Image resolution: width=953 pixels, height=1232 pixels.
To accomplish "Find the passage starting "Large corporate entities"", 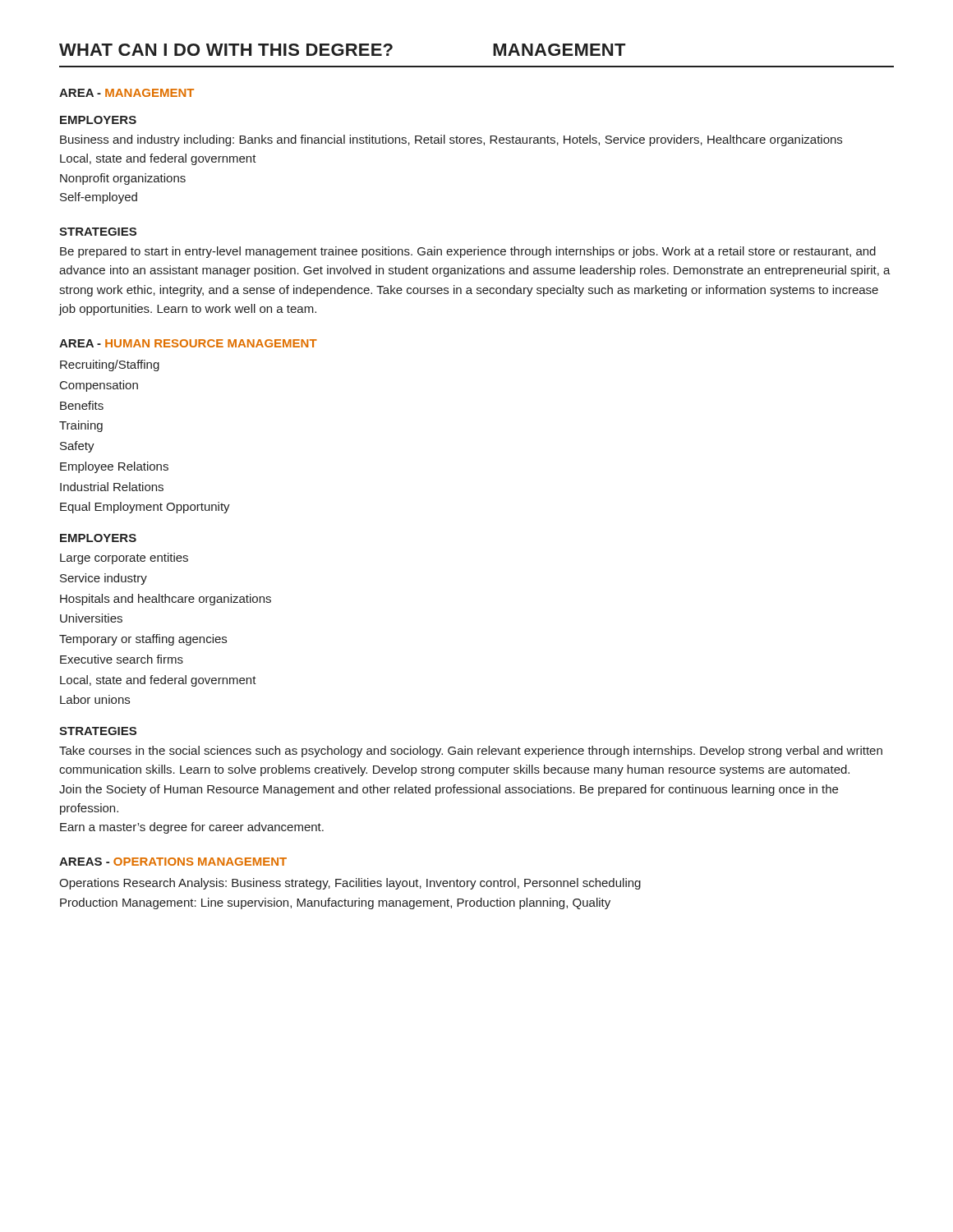I will (124, 557).
